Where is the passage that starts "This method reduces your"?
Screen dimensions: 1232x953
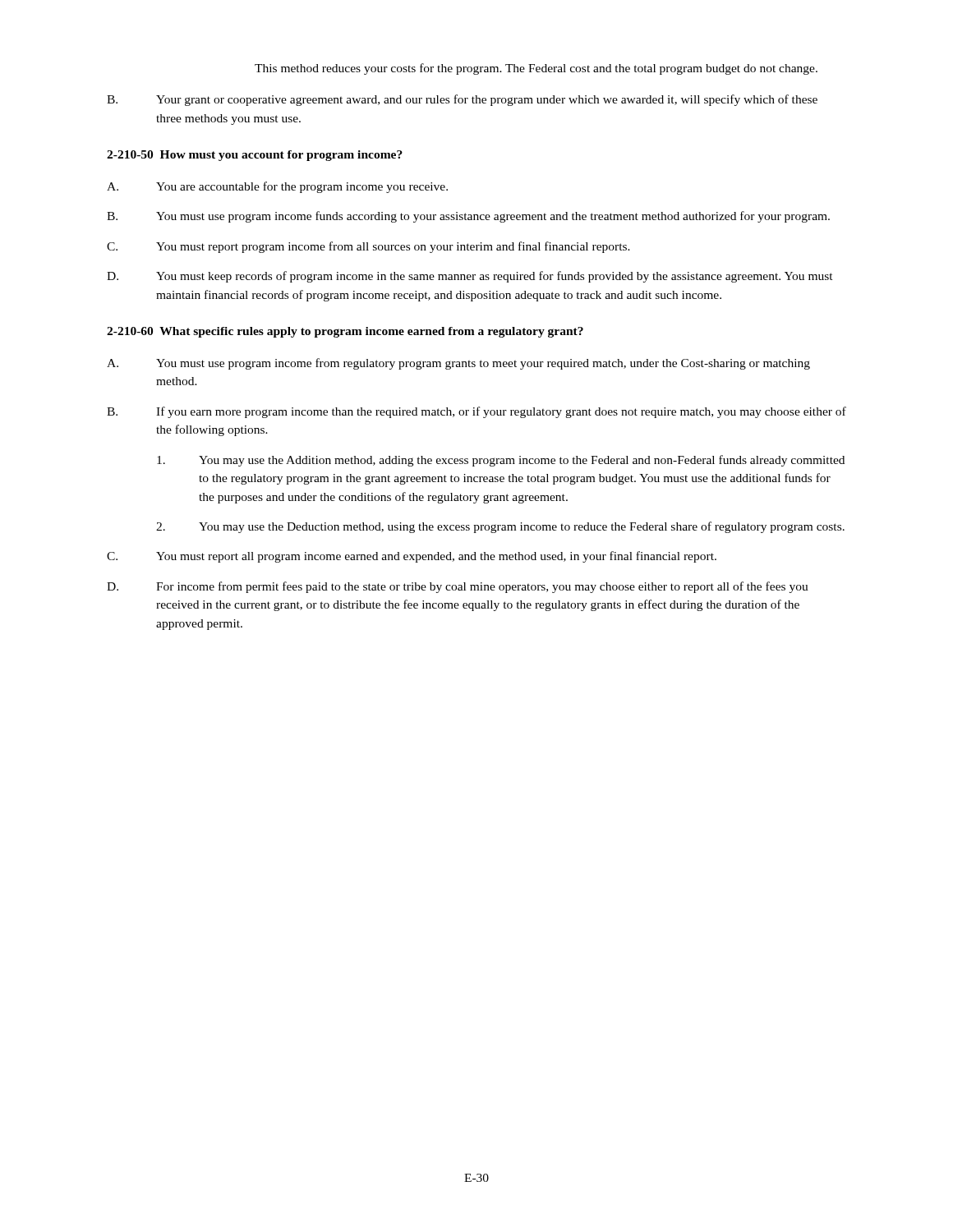coord(536,68)
